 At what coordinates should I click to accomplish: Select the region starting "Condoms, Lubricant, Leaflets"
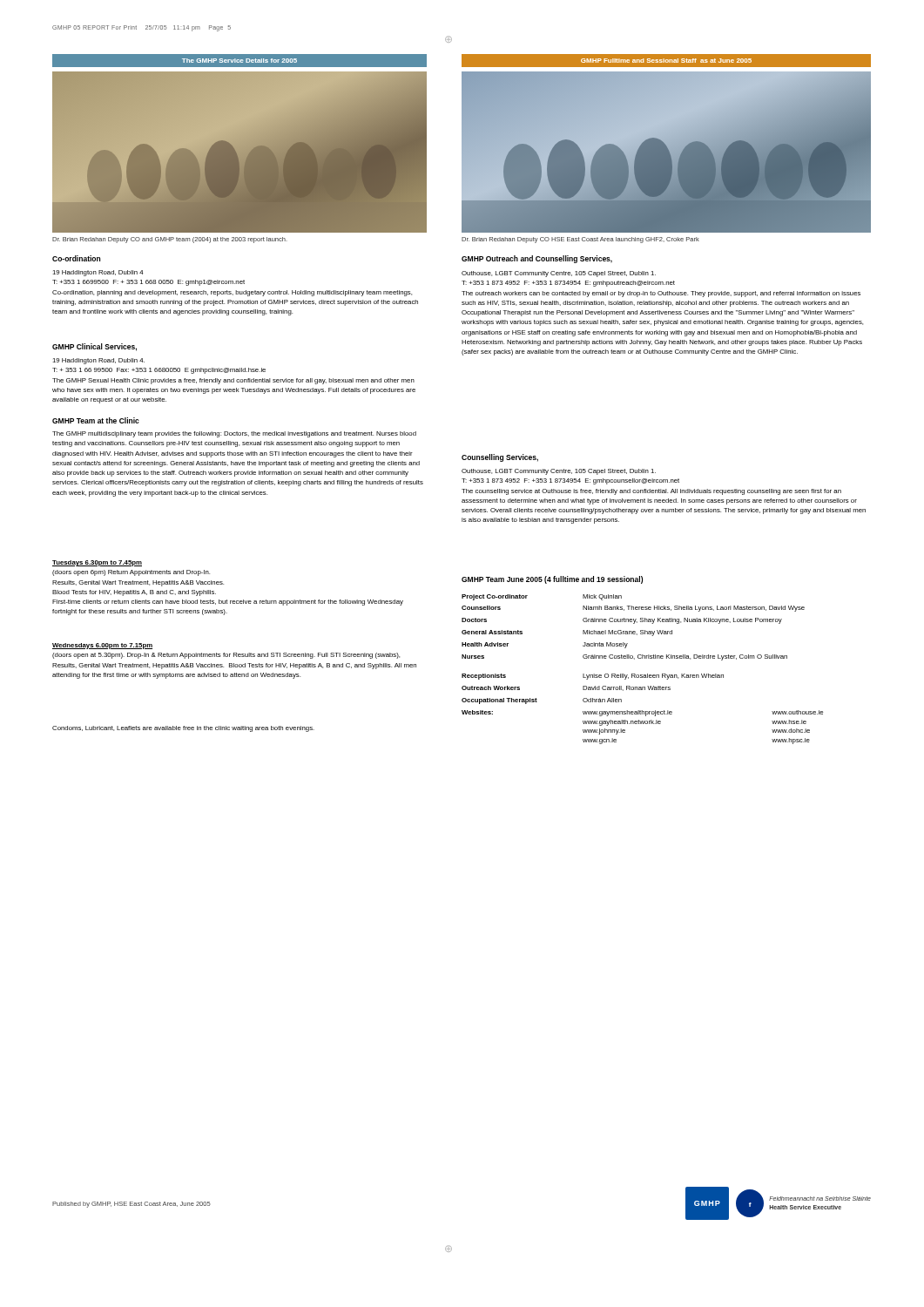click(x=183, y=728)
